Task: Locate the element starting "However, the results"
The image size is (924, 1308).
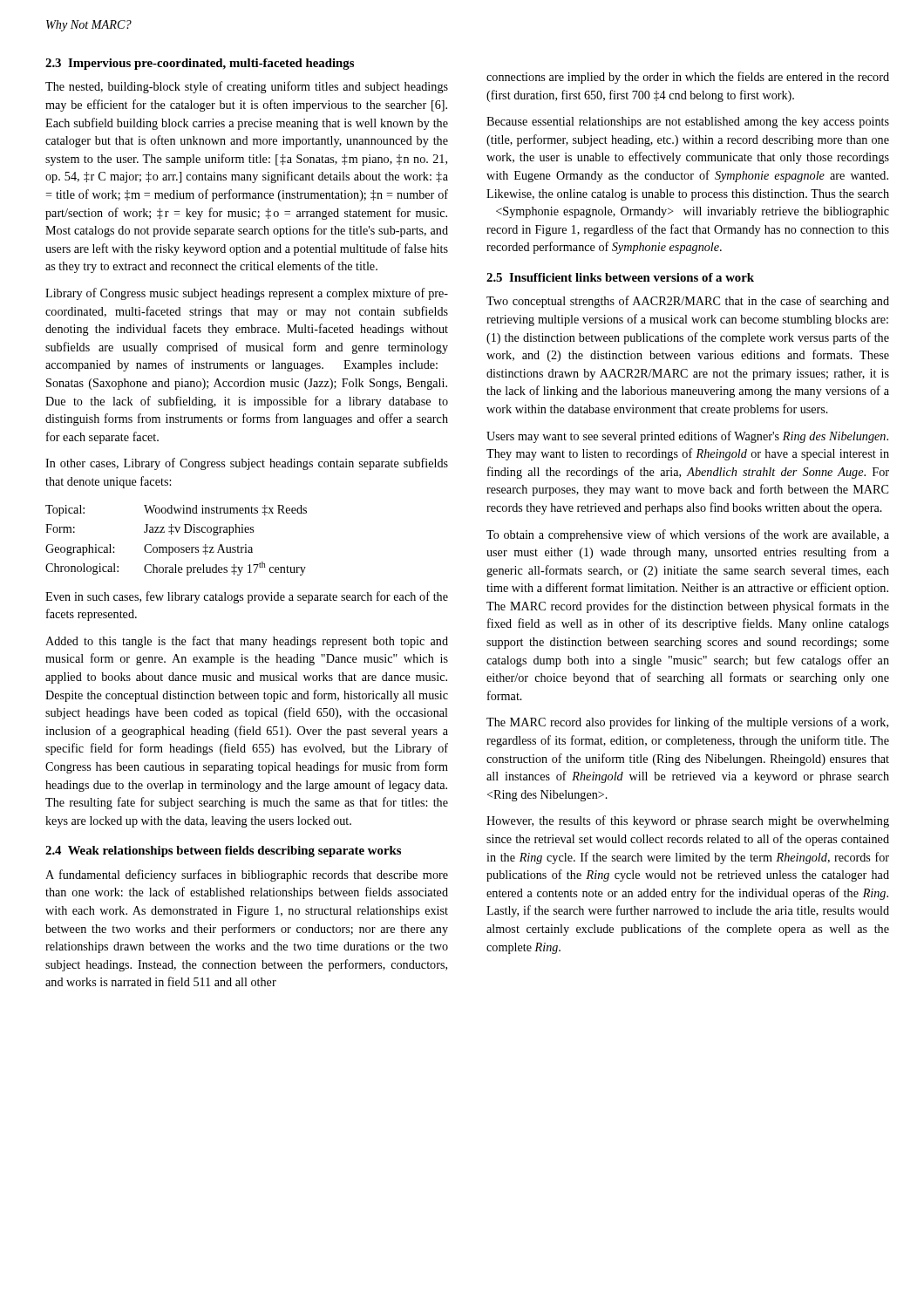Action: pos(688,884)
